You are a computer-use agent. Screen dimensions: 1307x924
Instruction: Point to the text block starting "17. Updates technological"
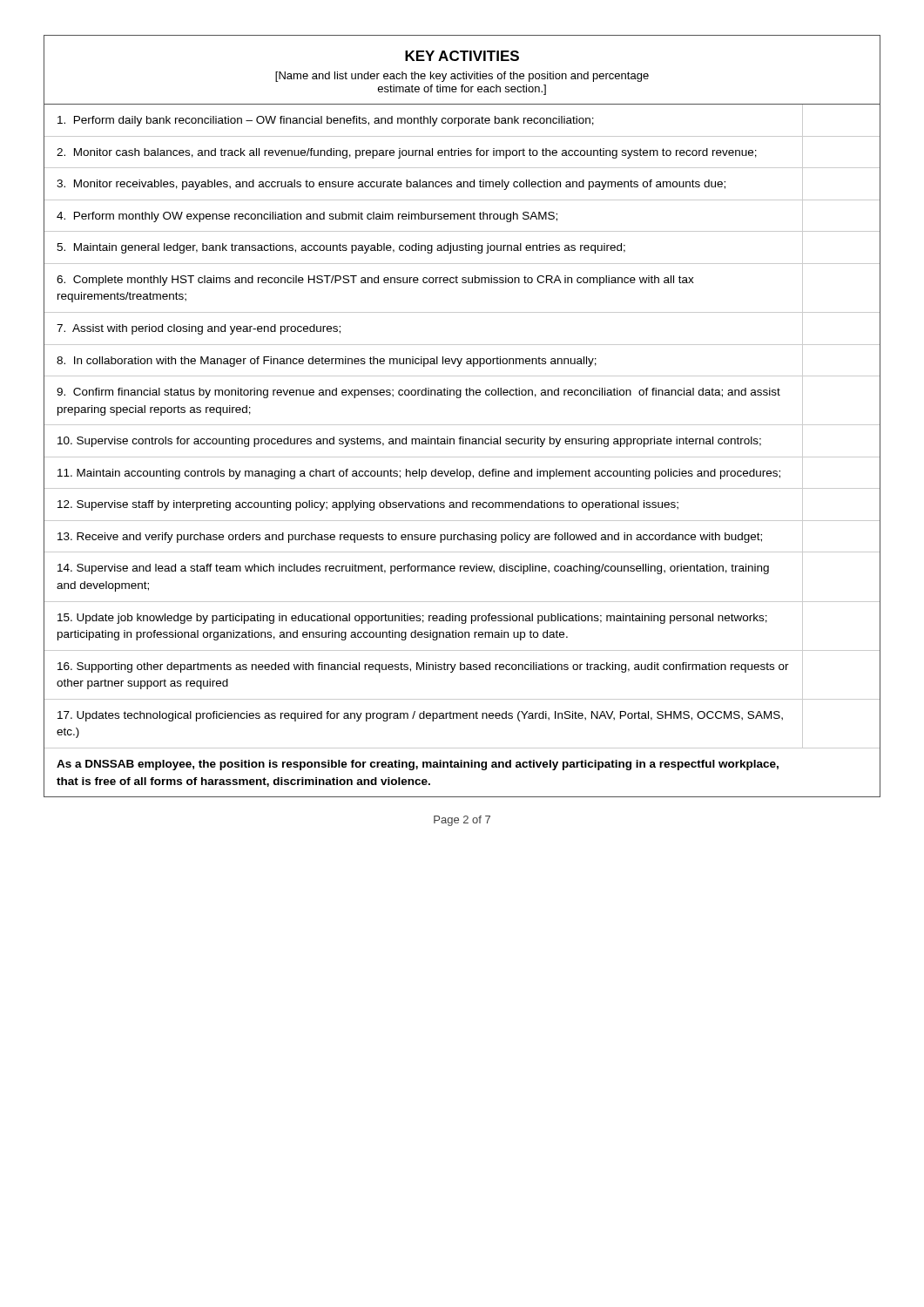[462, 724]
